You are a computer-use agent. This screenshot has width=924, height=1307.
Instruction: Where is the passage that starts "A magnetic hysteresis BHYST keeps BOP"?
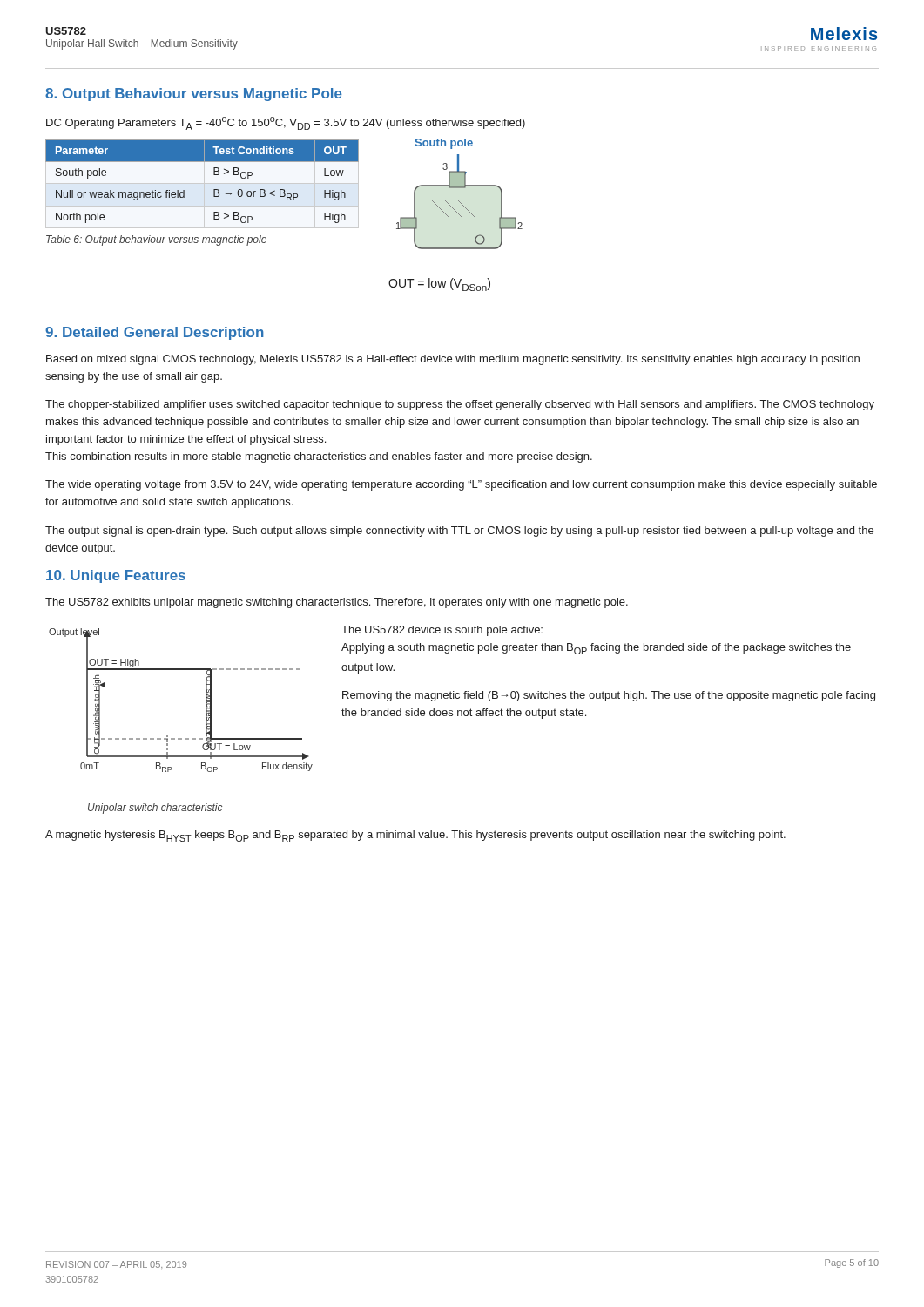(x=416, y=835)
